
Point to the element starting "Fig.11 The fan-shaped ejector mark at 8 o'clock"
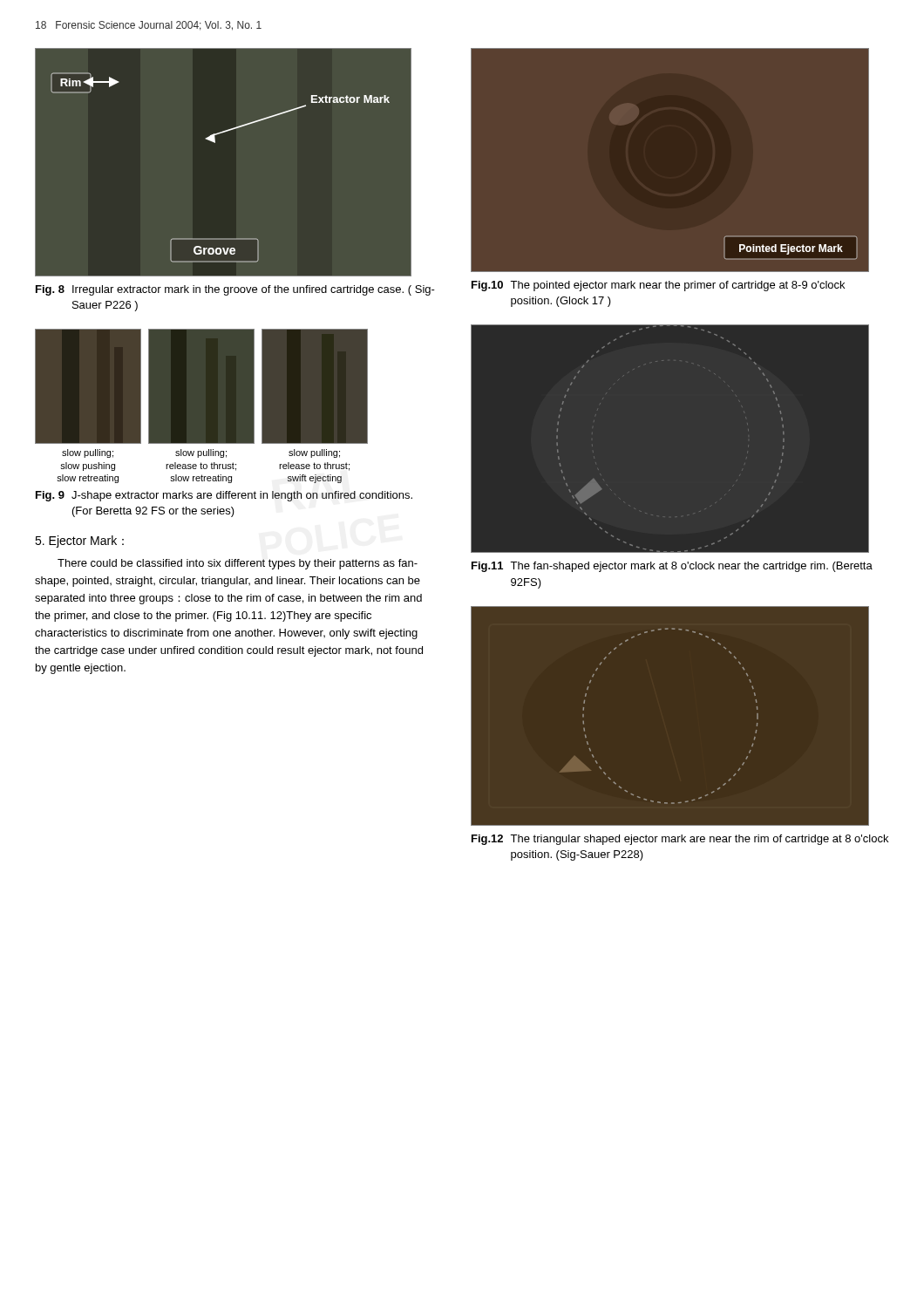click(680, 574)
